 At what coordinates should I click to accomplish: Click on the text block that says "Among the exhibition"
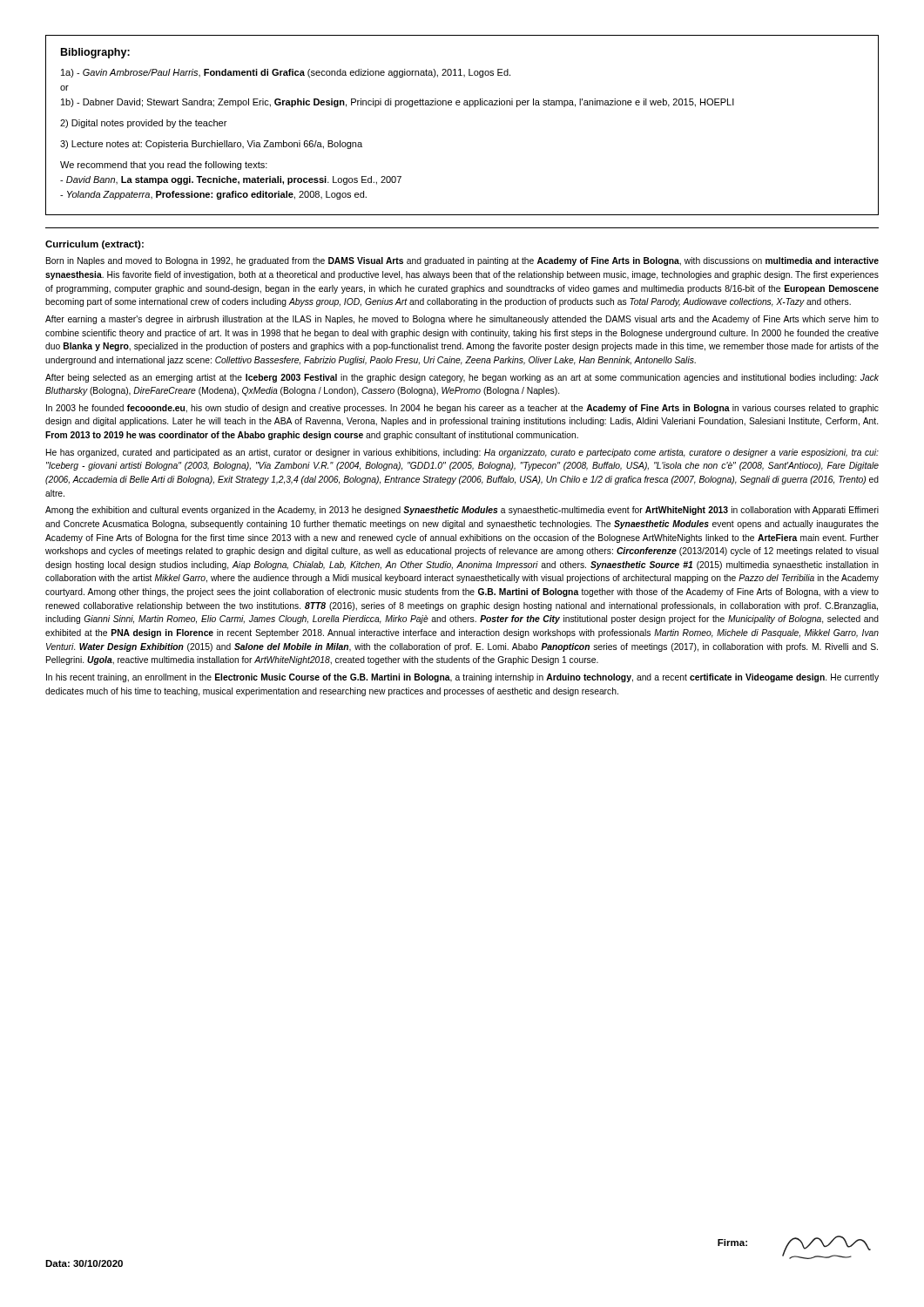(462, 585)
